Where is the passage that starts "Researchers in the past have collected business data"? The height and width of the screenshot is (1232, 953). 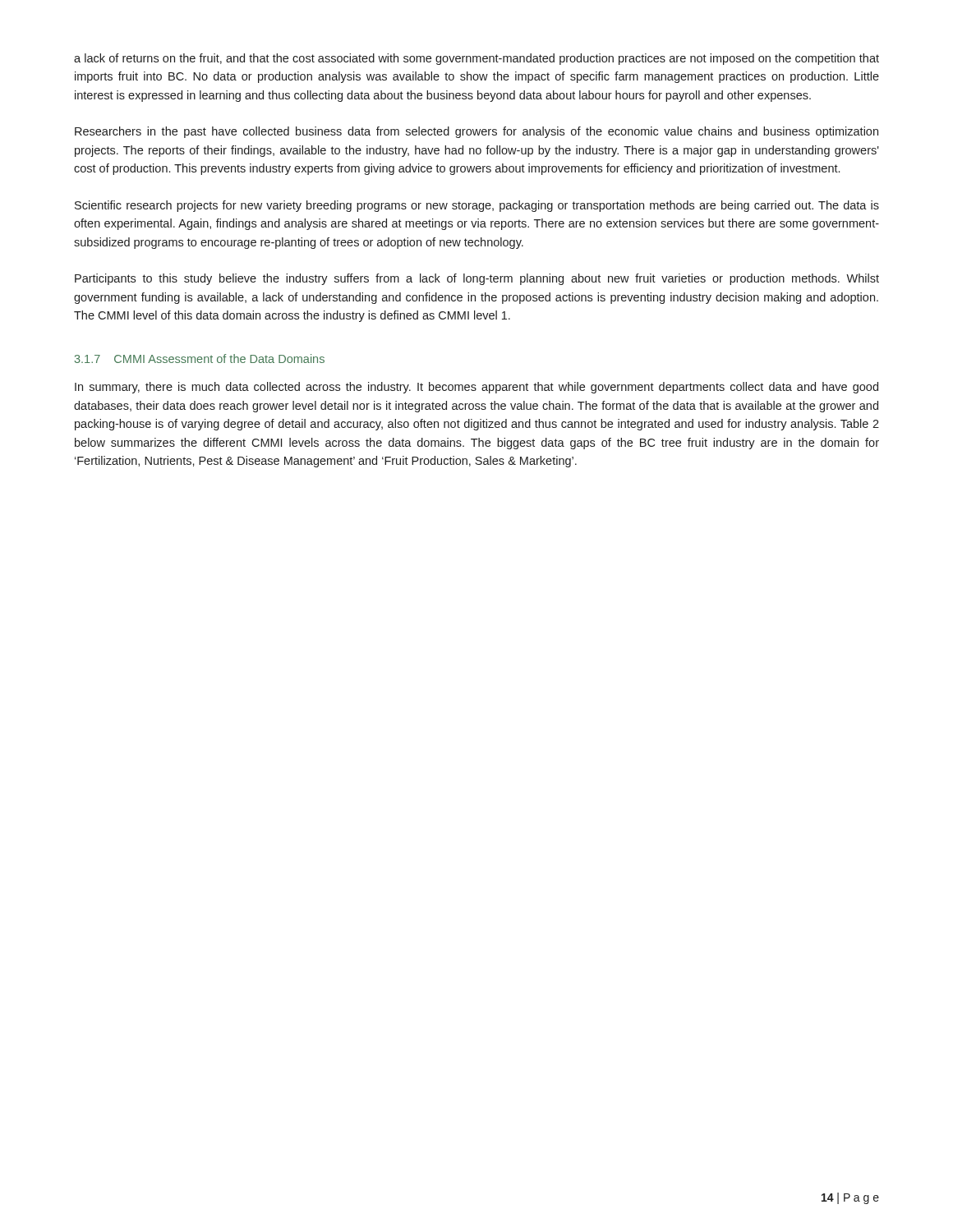(476, 150)
